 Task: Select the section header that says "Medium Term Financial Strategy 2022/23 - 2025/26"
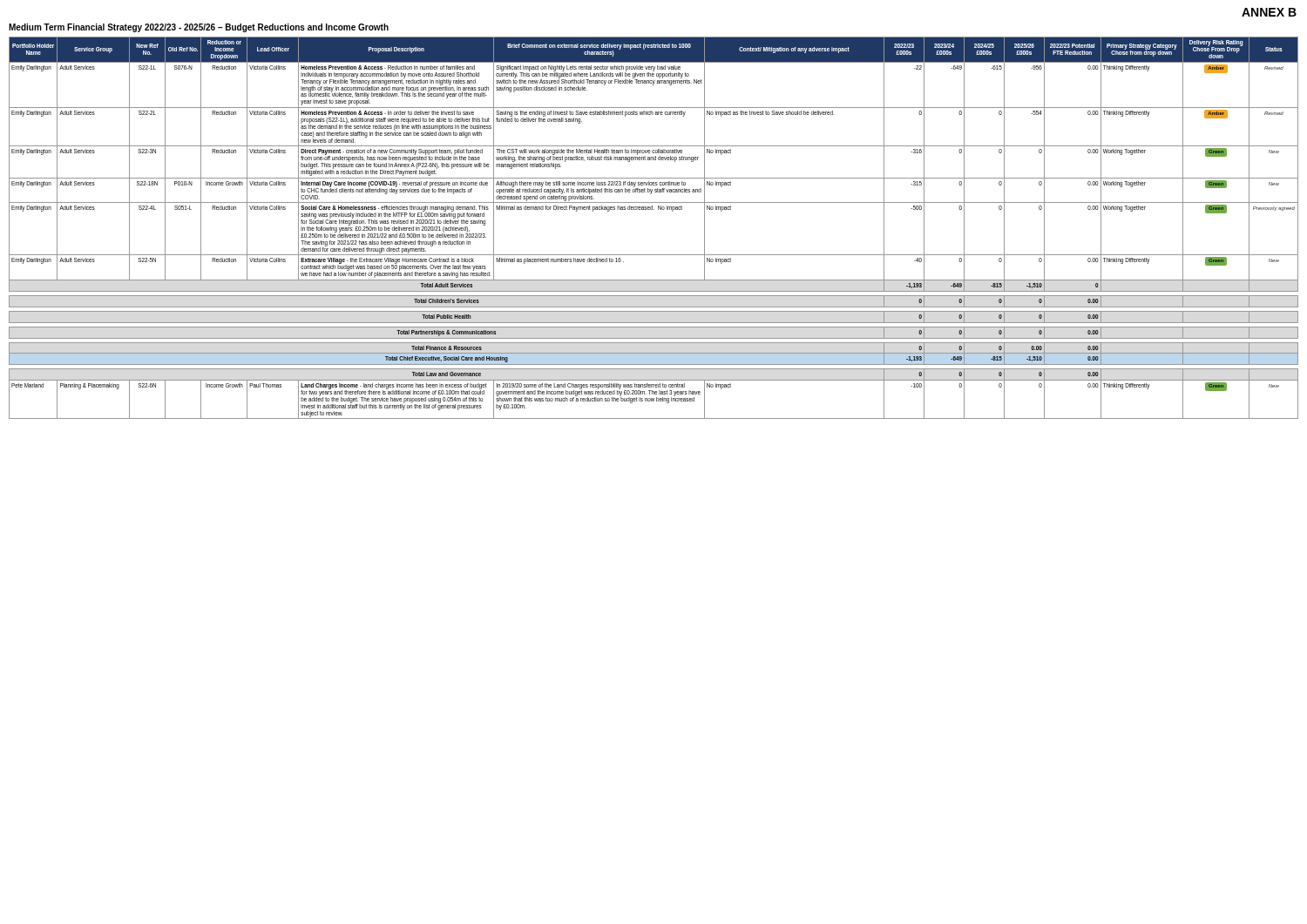coord(199,27)
